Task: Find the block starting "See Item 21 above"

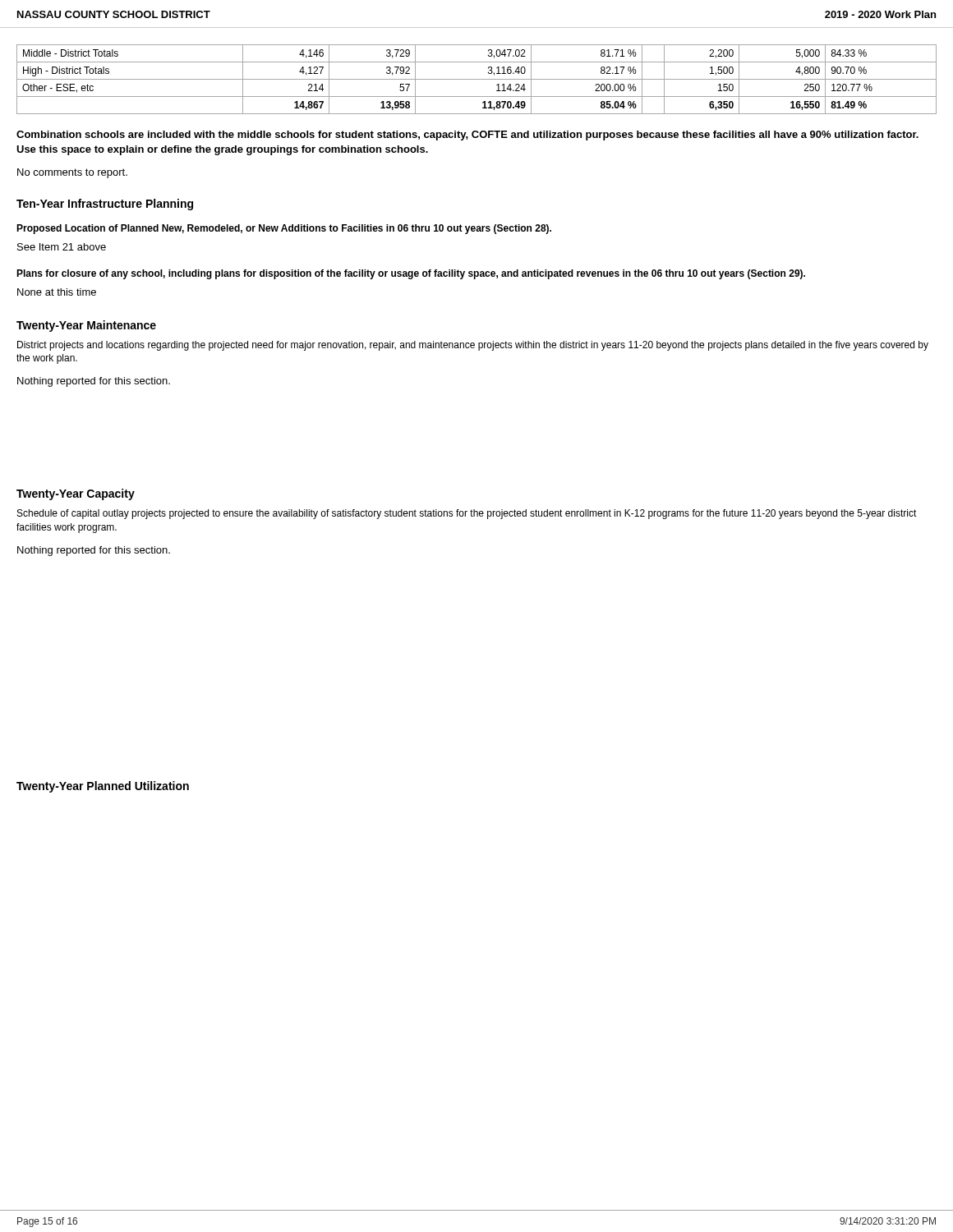Action: click(x=61, y=247)
